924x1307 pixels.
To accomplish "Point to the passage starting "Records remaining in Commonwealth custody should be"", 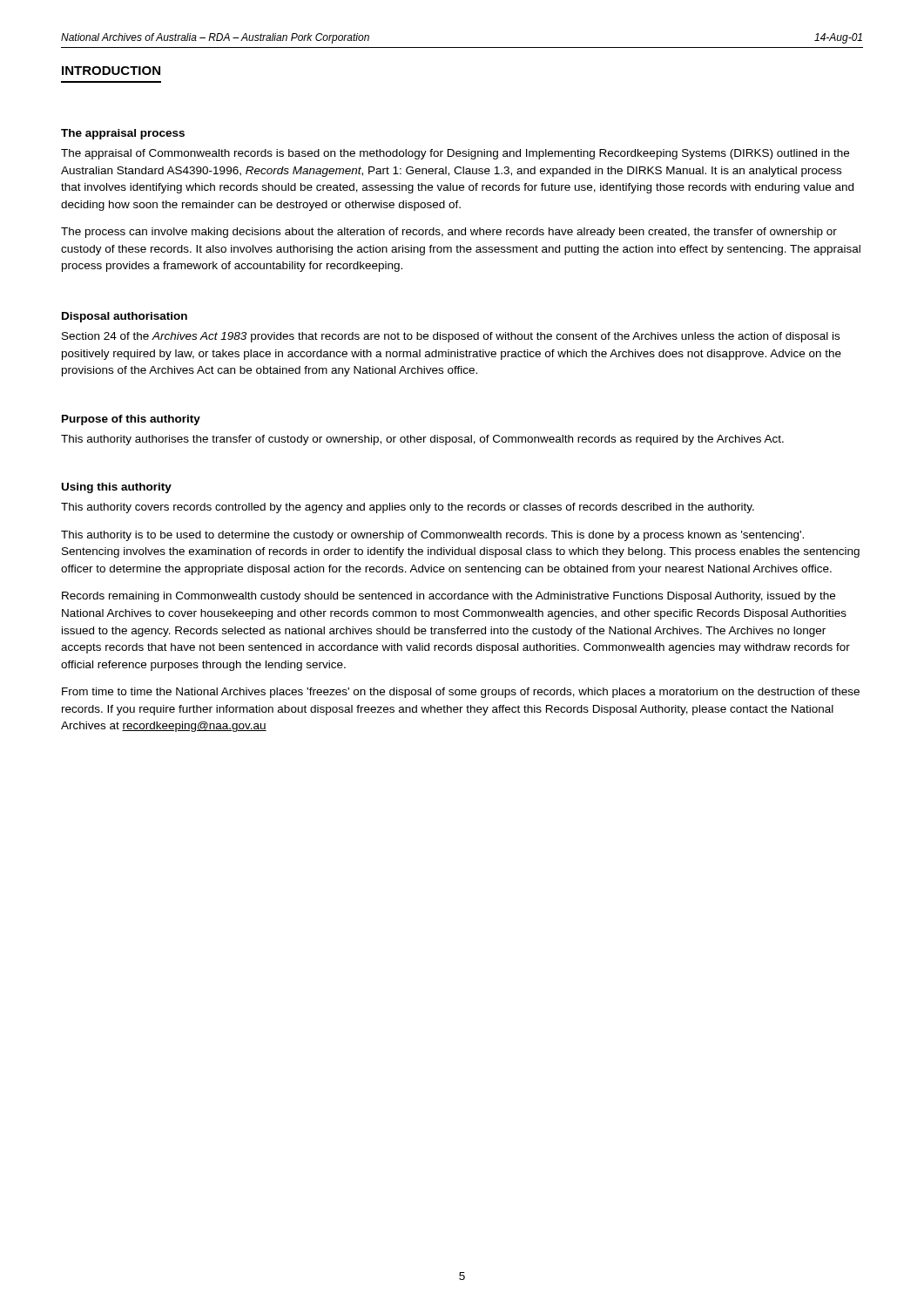I will click(455, 630).
